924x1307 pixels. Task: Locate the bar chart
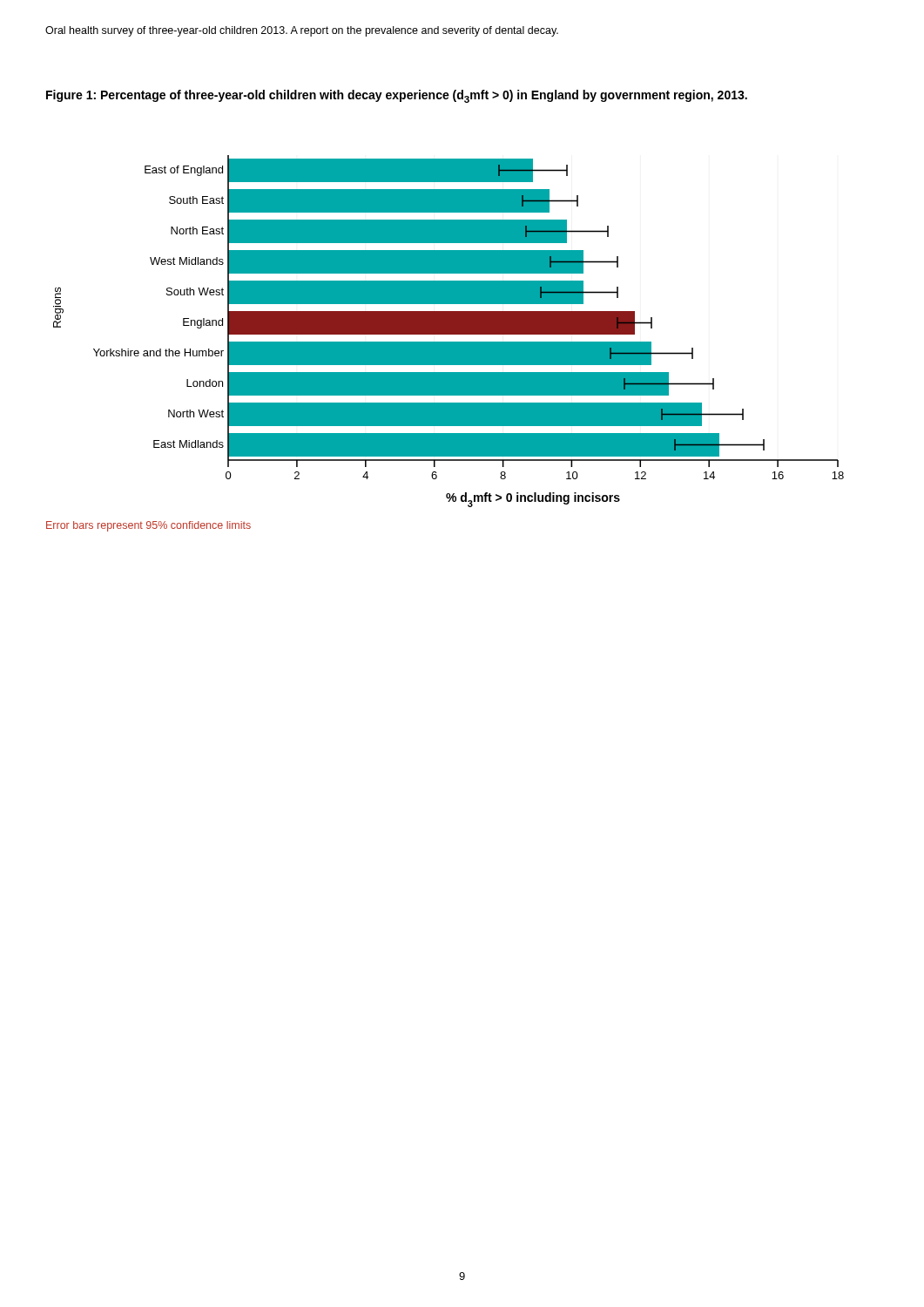pyautogui.click(x=455, y=329)
